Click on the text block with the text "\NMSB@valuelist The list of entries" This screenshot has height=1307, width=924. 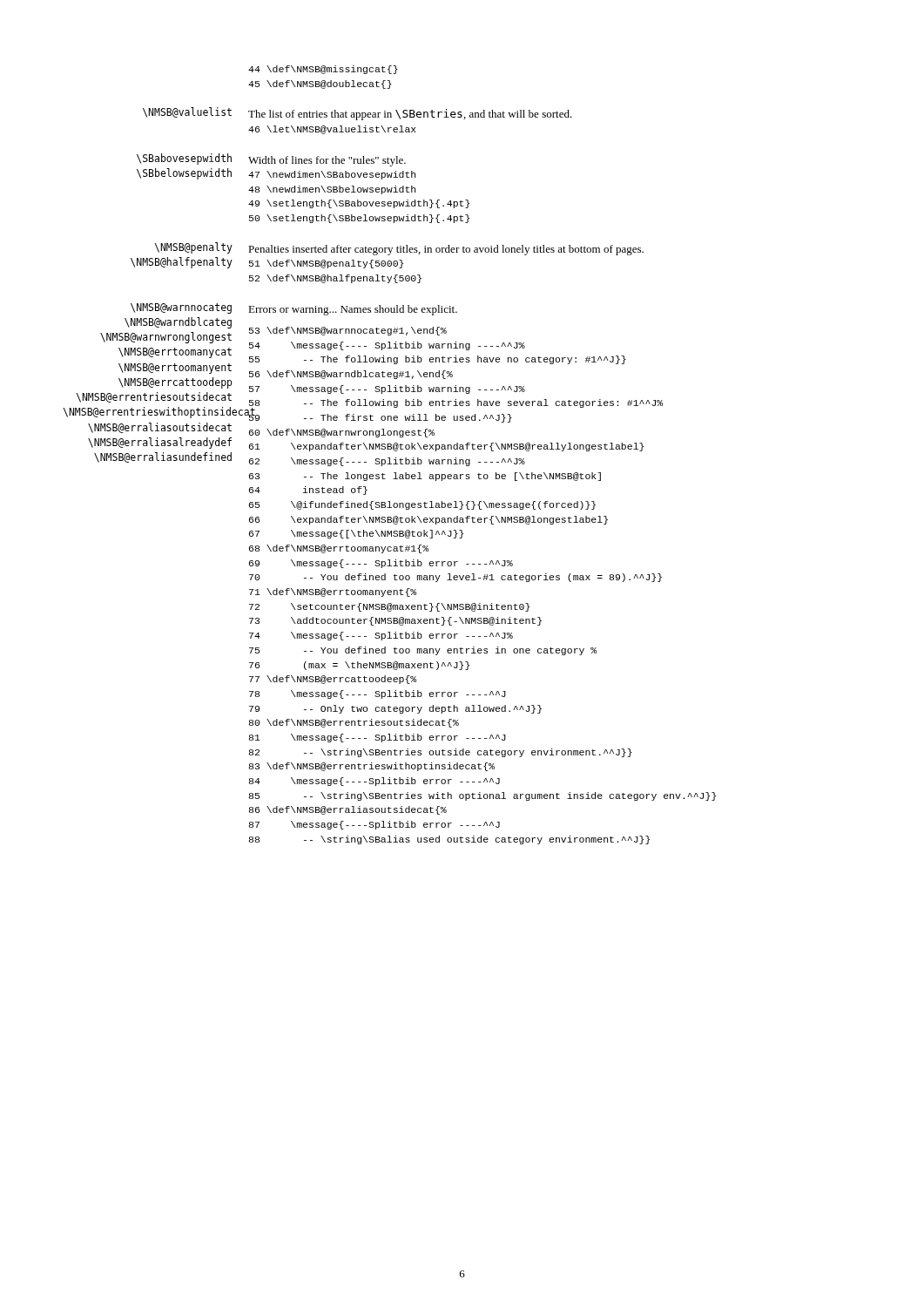(462, 121)
